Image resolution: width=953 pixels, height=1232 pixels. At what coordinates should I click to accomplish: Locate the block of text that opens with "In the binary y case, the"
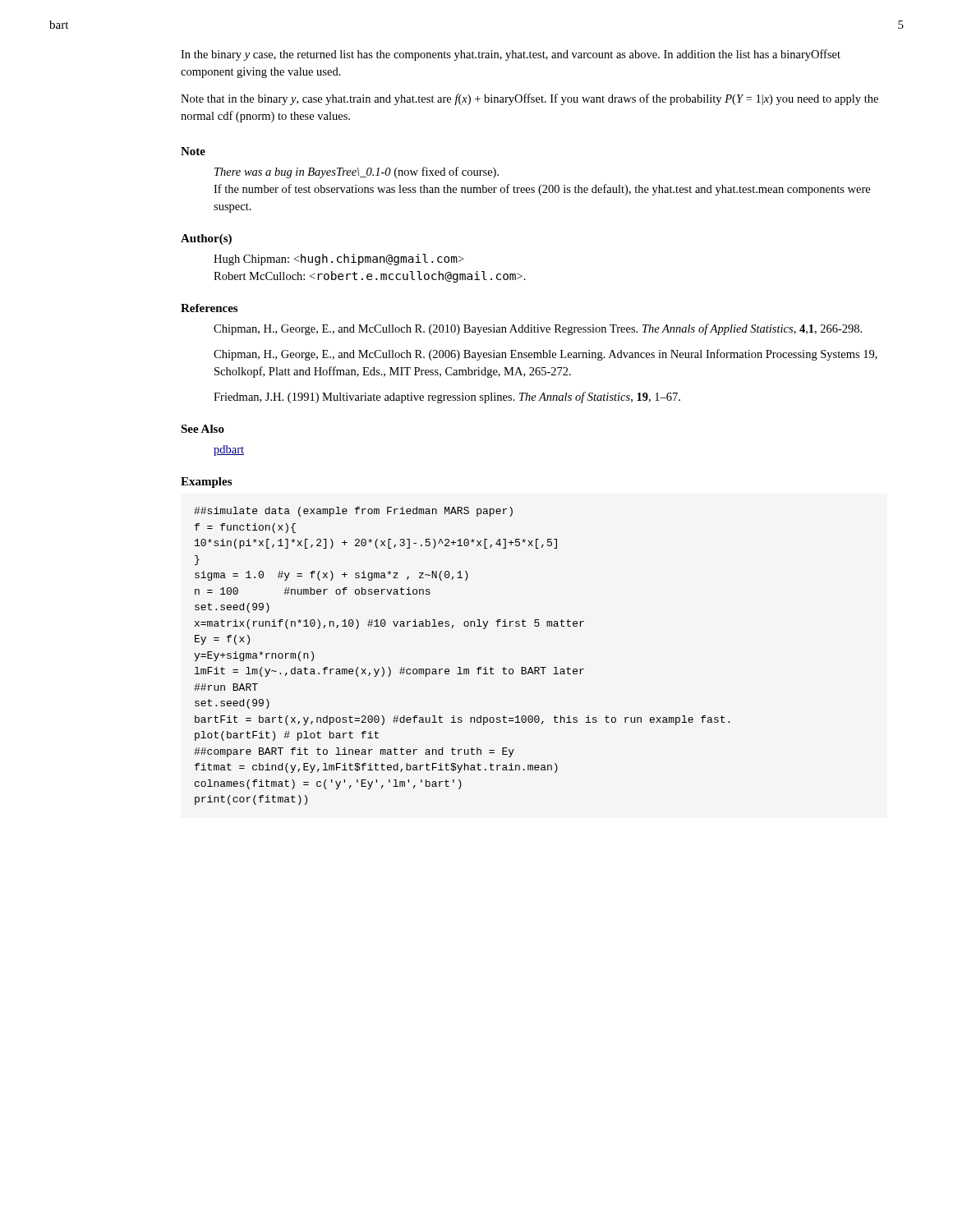[511, 63]
